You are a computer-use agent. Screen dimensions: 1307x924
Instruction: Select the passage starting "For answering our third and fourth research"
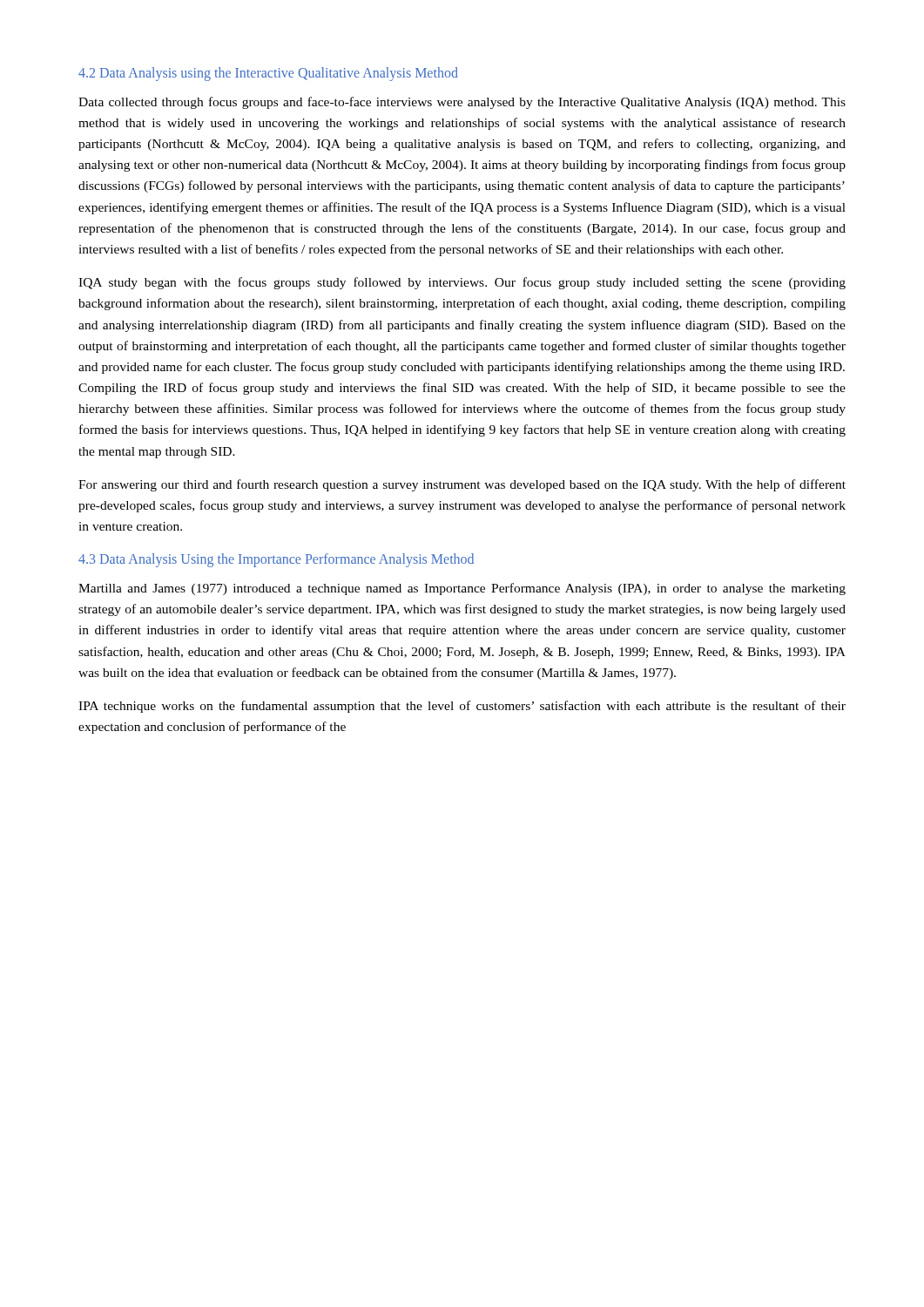[x=462, y=505]
